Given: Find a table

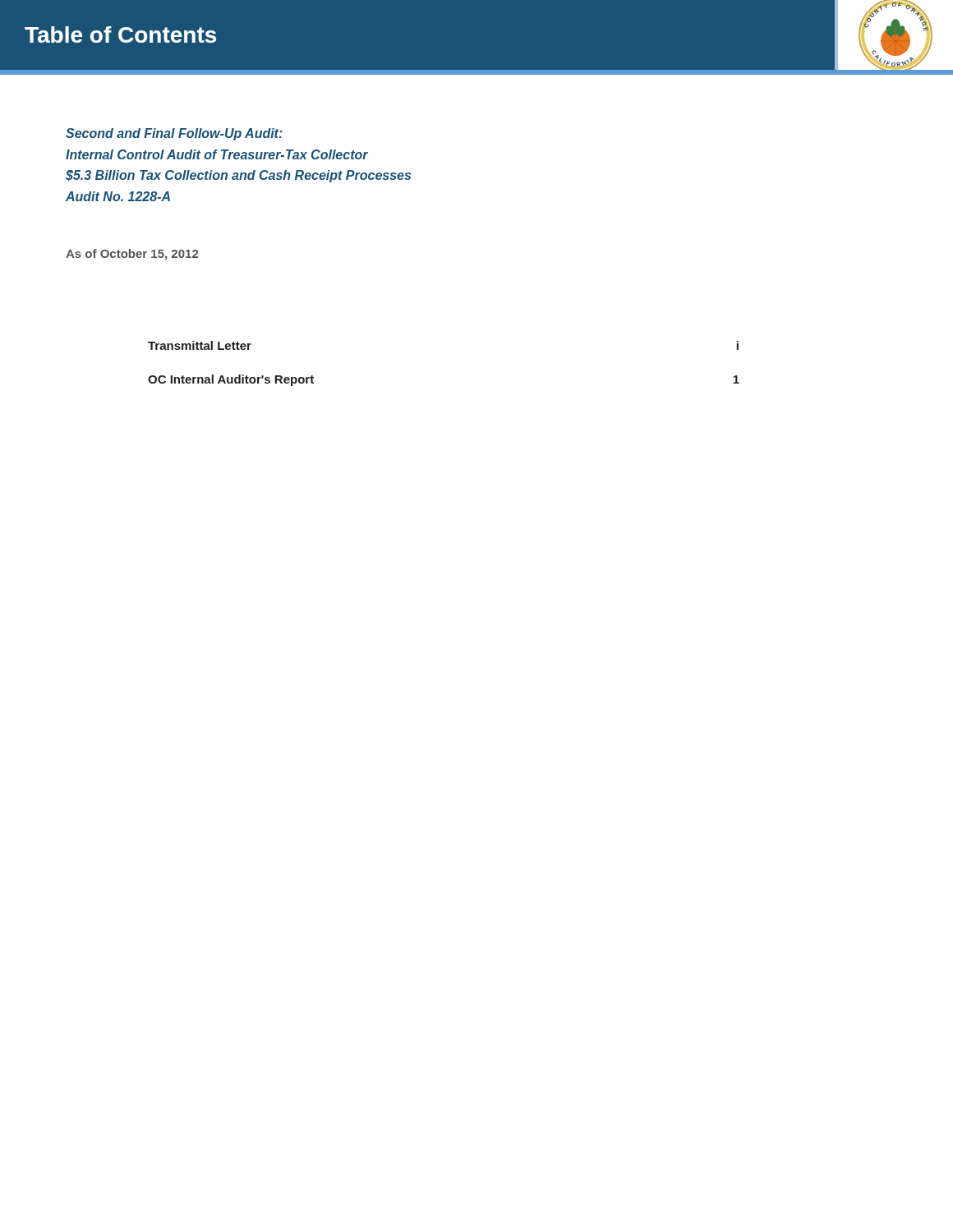Looking at the screenshot, I should tap(444, 362).
